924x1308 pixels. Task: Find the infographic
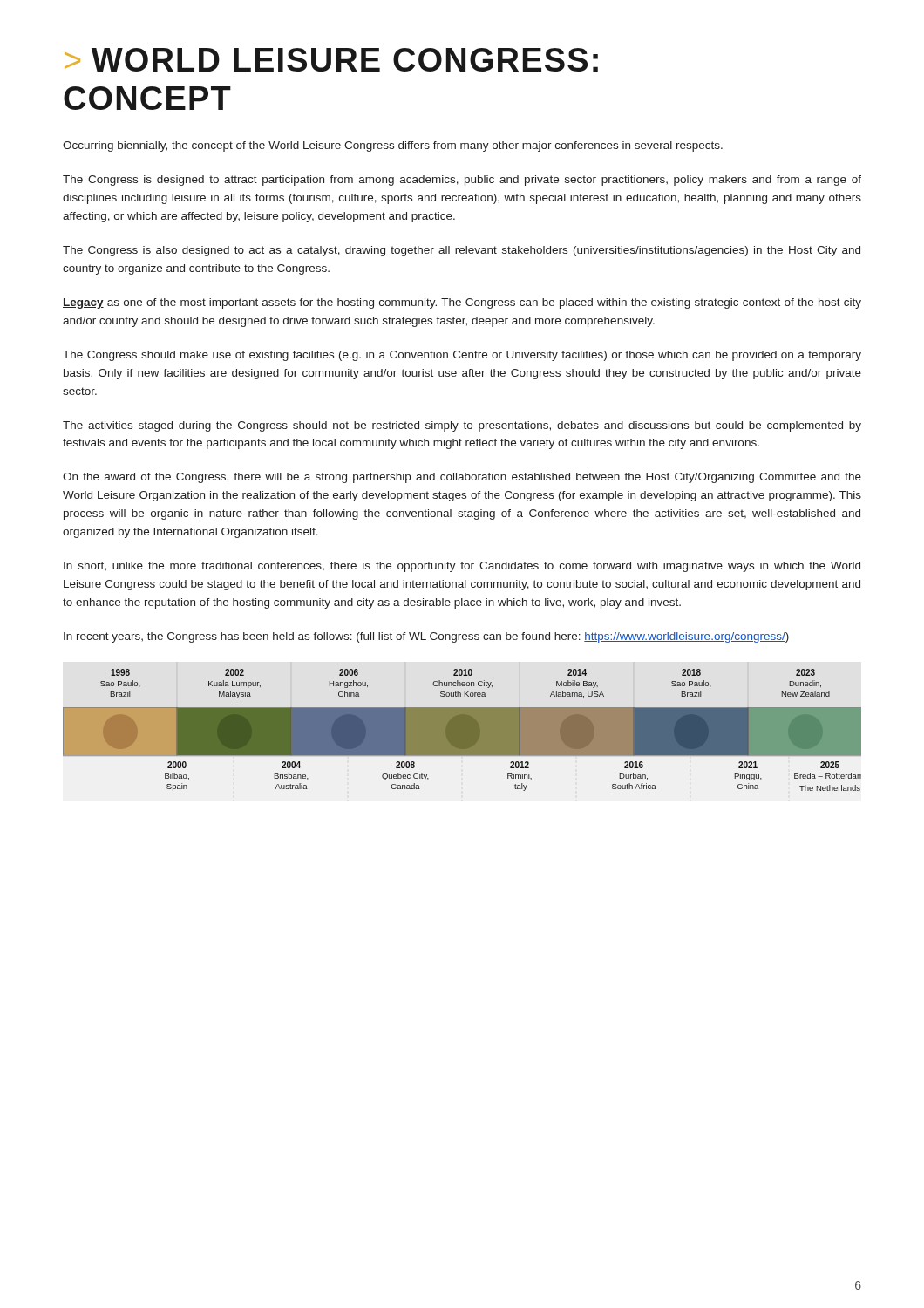click(x=462, y=731)
